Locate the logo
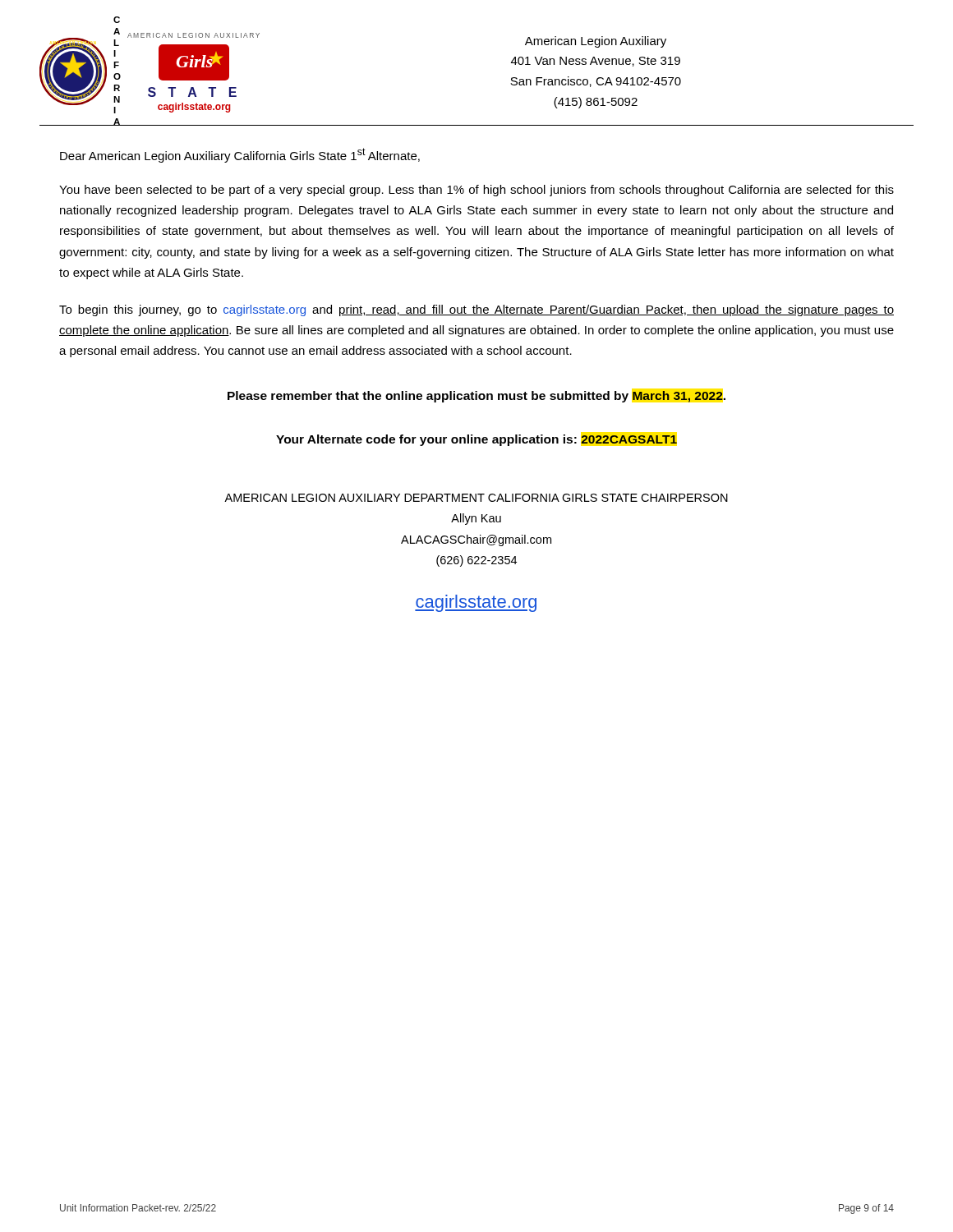953x1232 pixels. pos(476,71)
